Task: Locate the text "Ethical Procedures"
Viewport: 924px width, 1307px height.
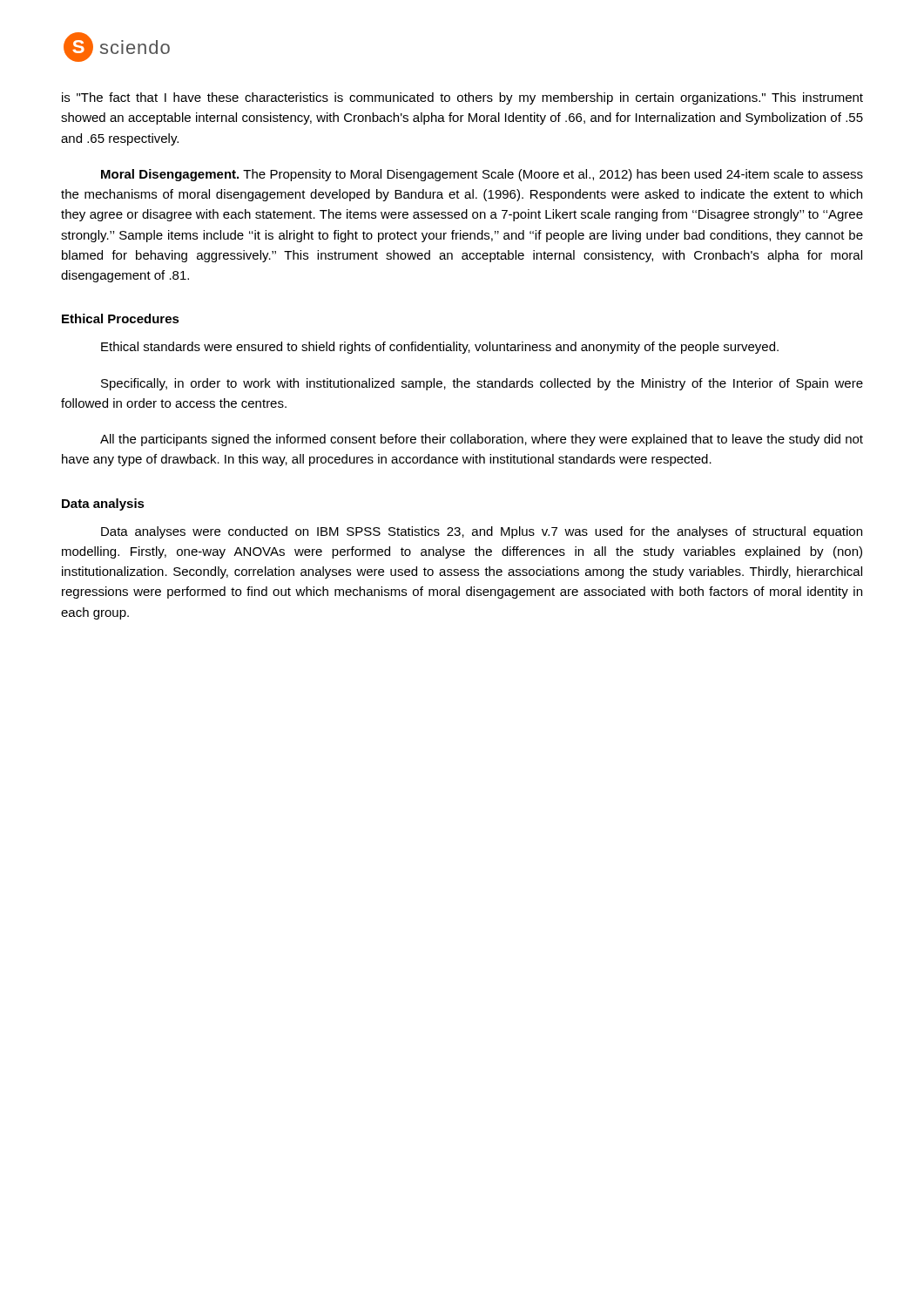Action: pyautogui.click(x=120, y=319)
